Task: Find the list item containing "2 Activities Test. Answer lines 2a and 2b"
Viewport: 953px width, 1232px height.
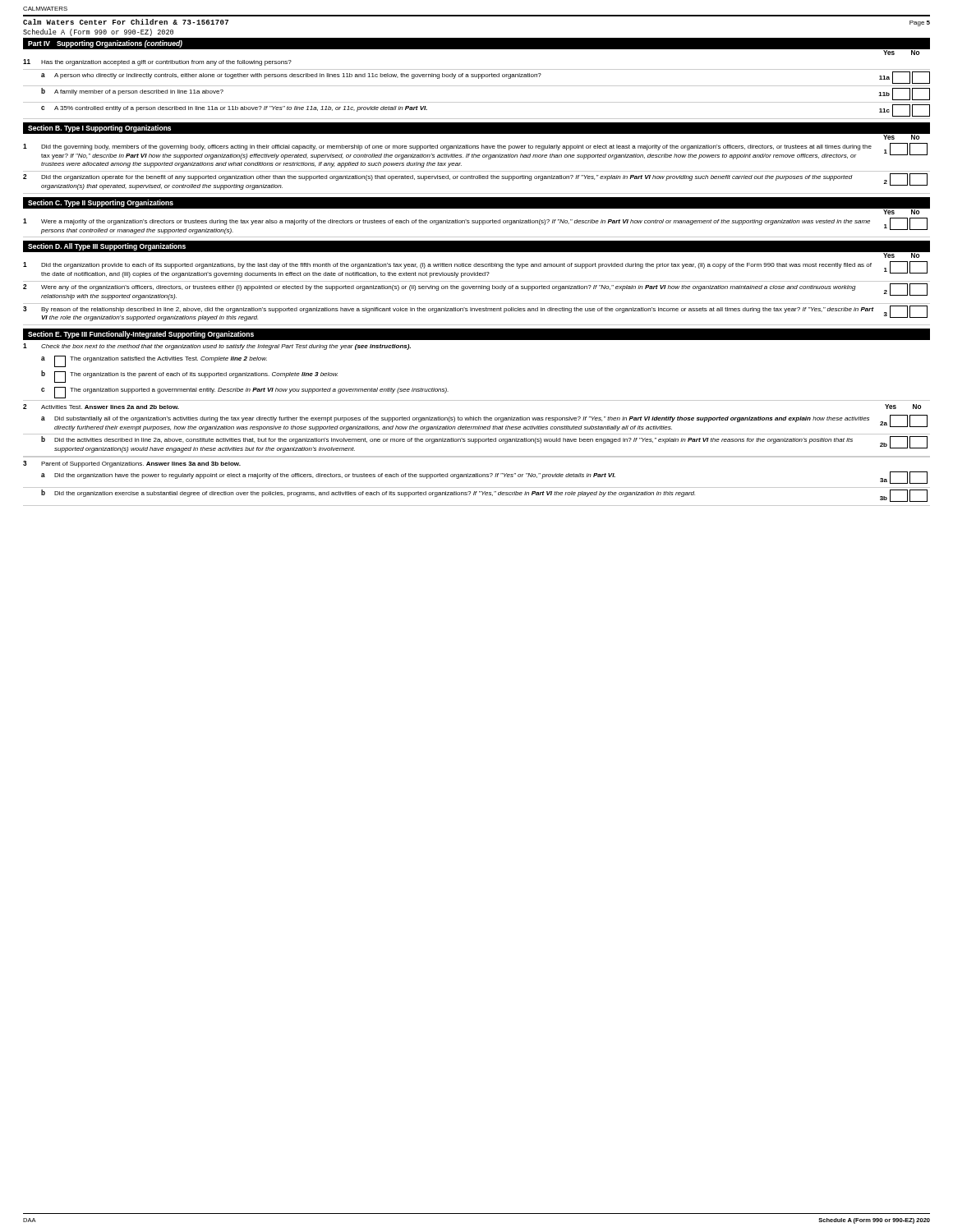Action: click(476, 408)
